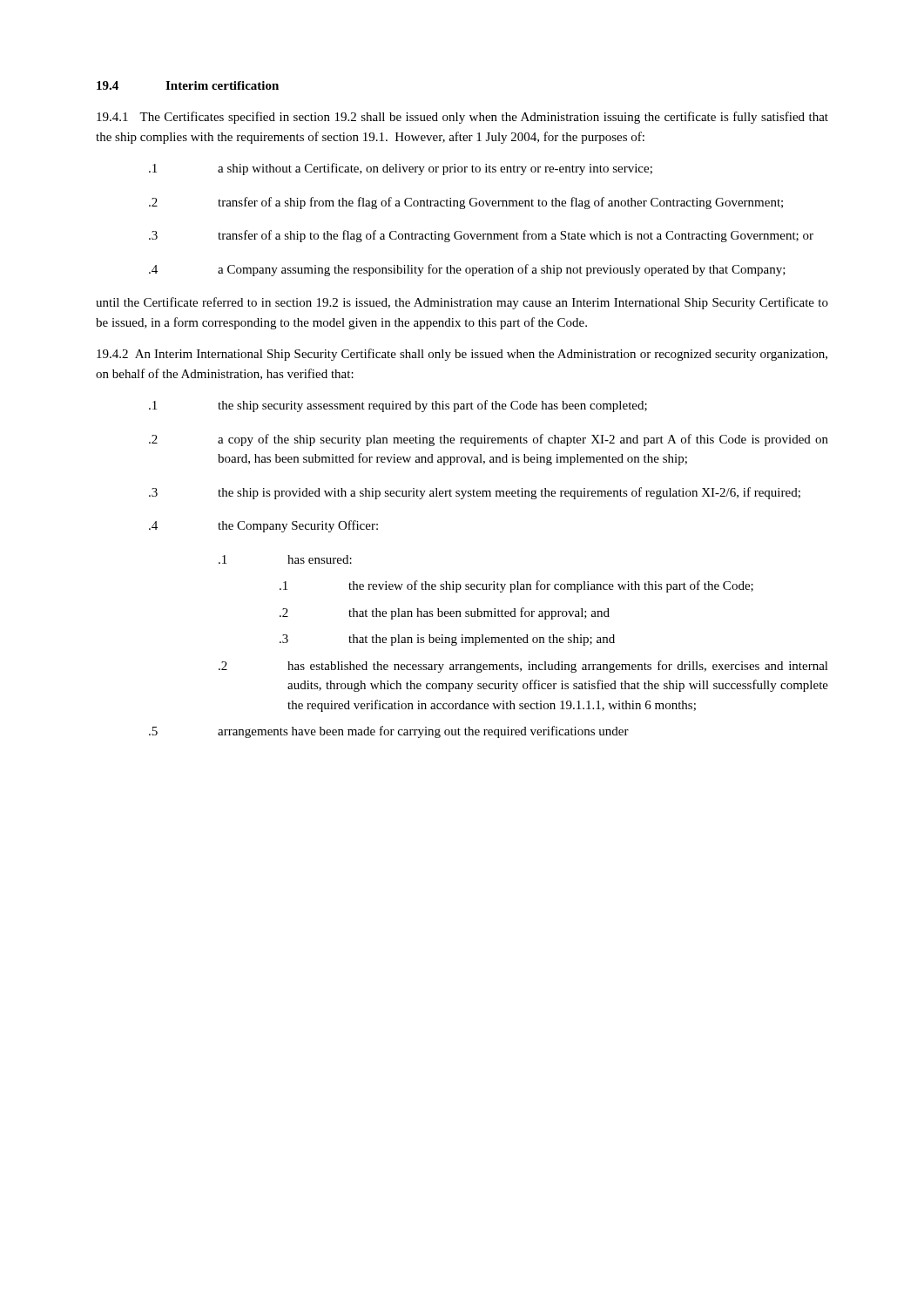The image size is (924, 1307).
Task: Click on the region starting ".5 arrangements have"
Action: click(x=462, y=731)
